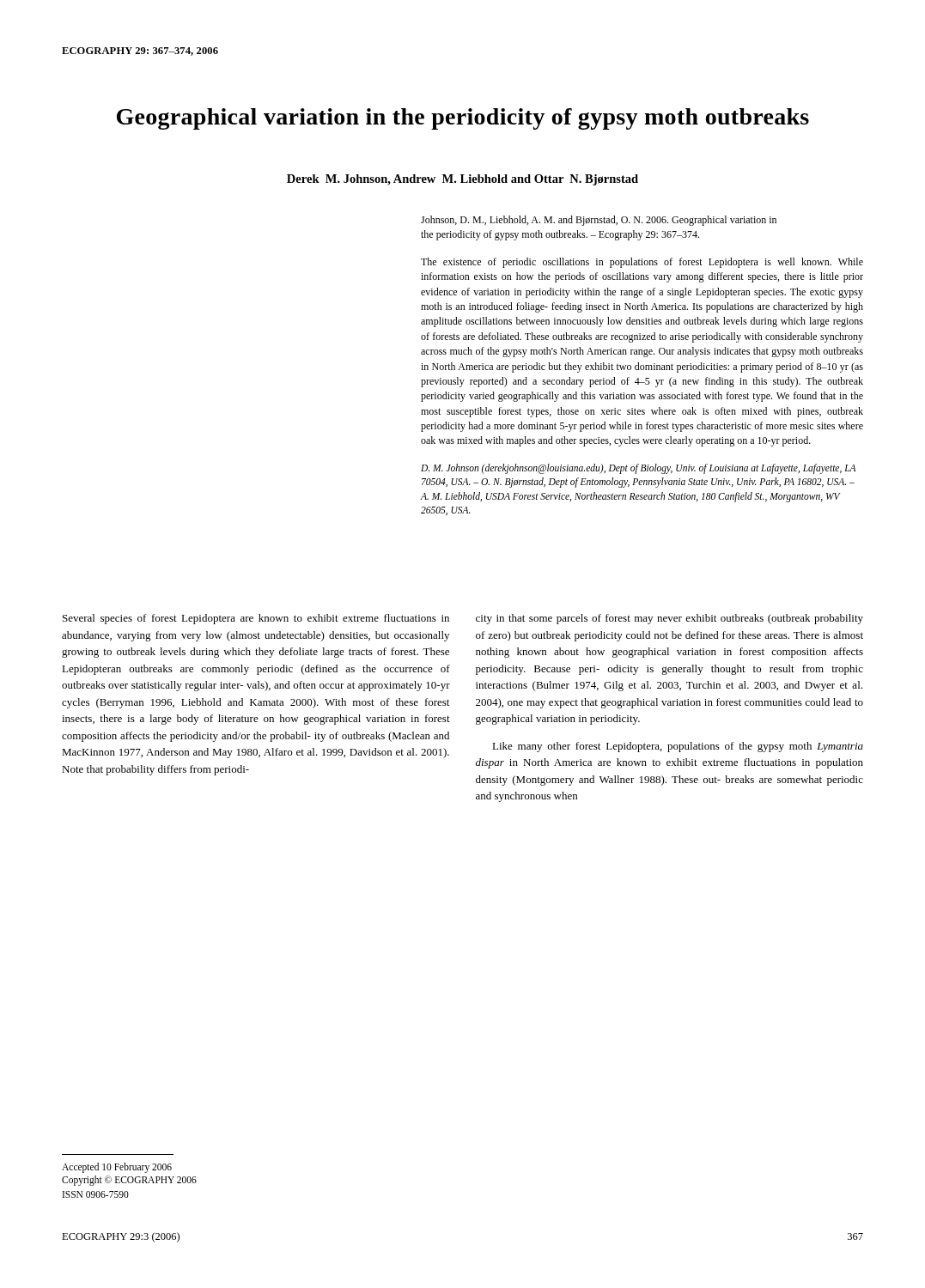Select the text block that reads "city in that some parcels of forest may"
Viewport: 925px width, 1288px height.
pyautogui.click(x=669, y=707)
